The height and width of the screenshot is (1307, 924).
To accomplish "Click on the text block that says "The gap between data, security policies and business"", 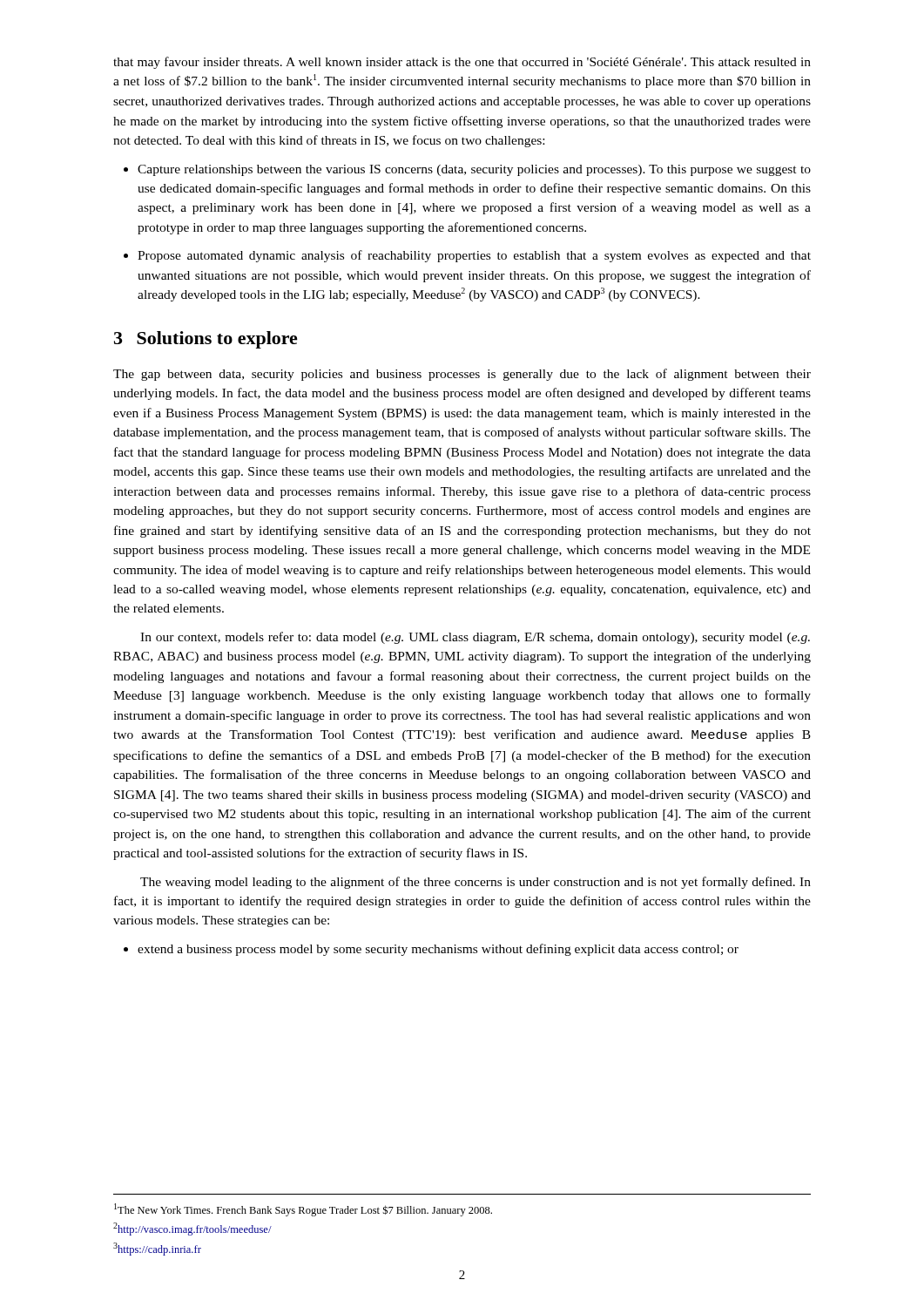I will (x=462, y=647).
